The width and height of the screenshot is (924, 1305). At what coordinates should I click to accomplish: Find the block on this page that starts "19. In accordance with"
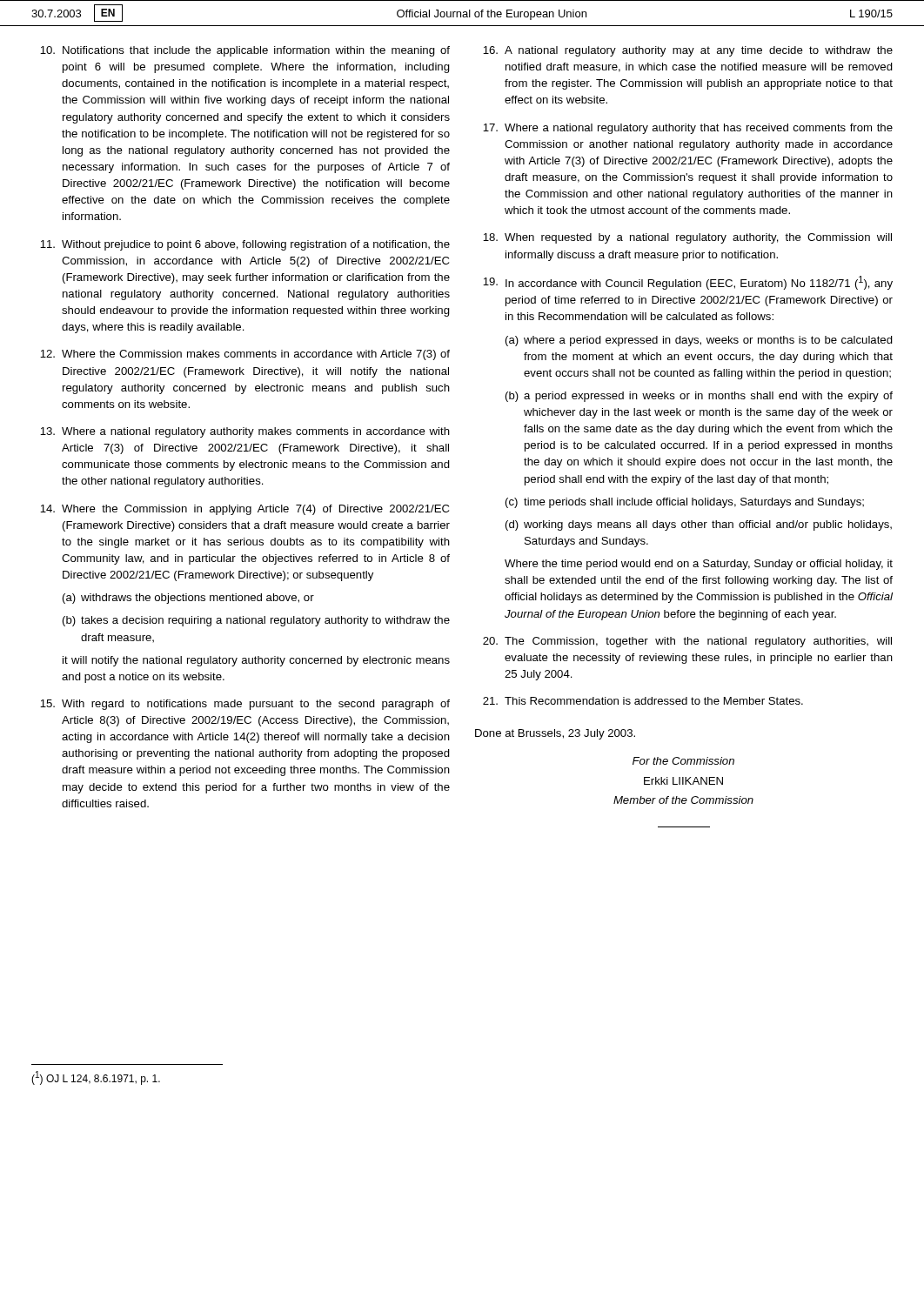pos(683,447)
